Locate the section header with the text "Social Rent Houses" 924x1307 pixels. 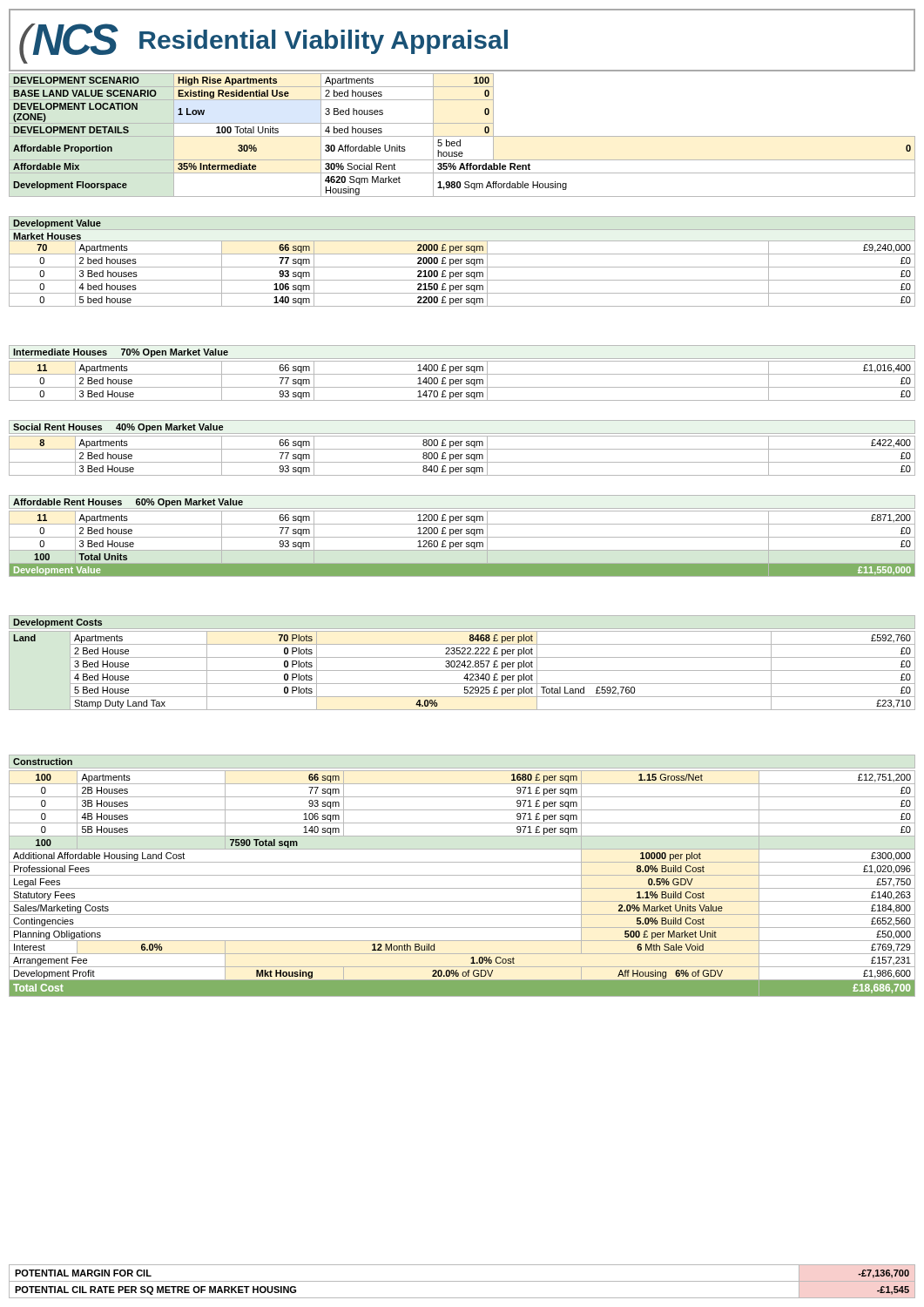pyautogui.click(x=462, y=427)
